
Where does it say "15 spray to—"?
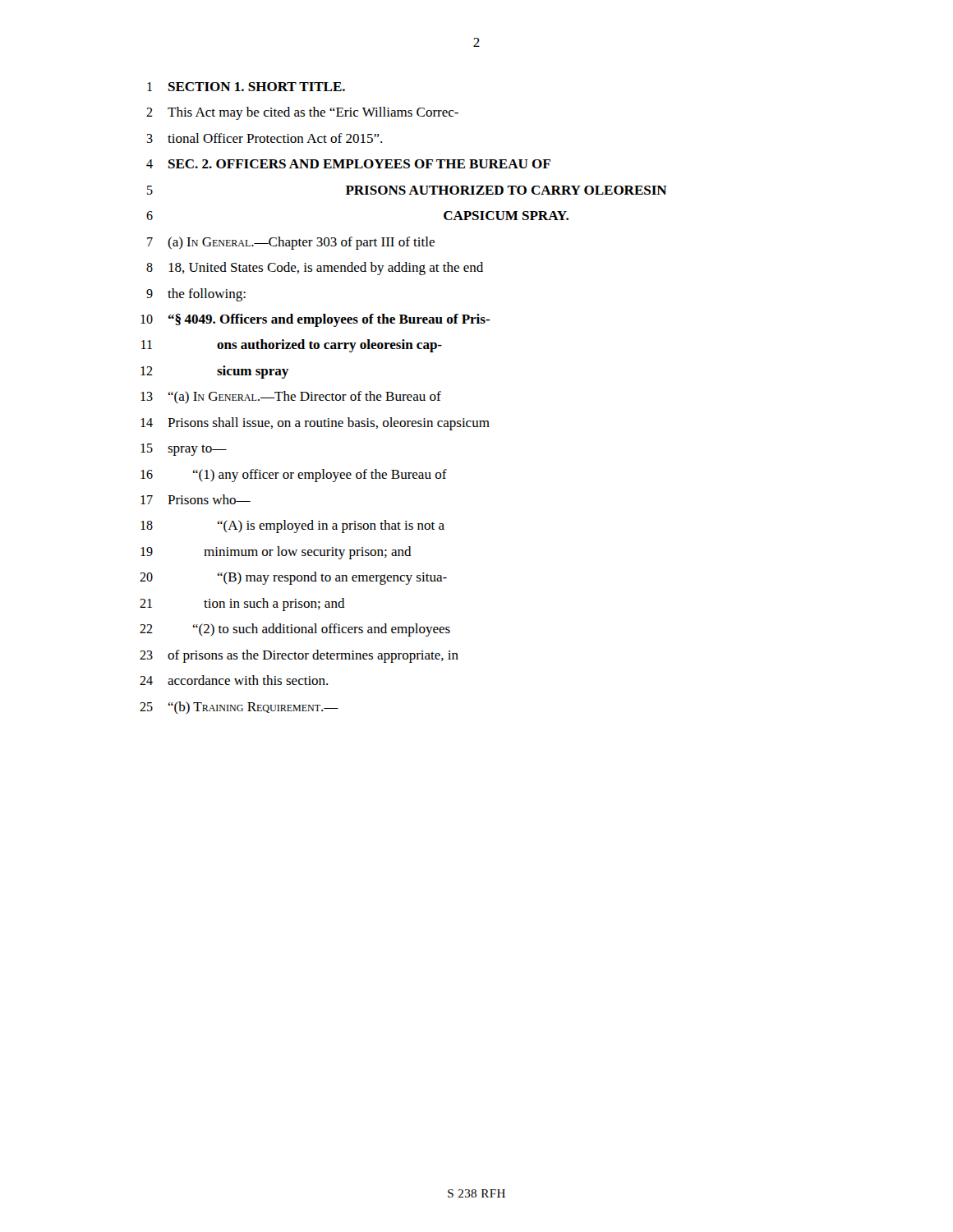coord(184,450)
